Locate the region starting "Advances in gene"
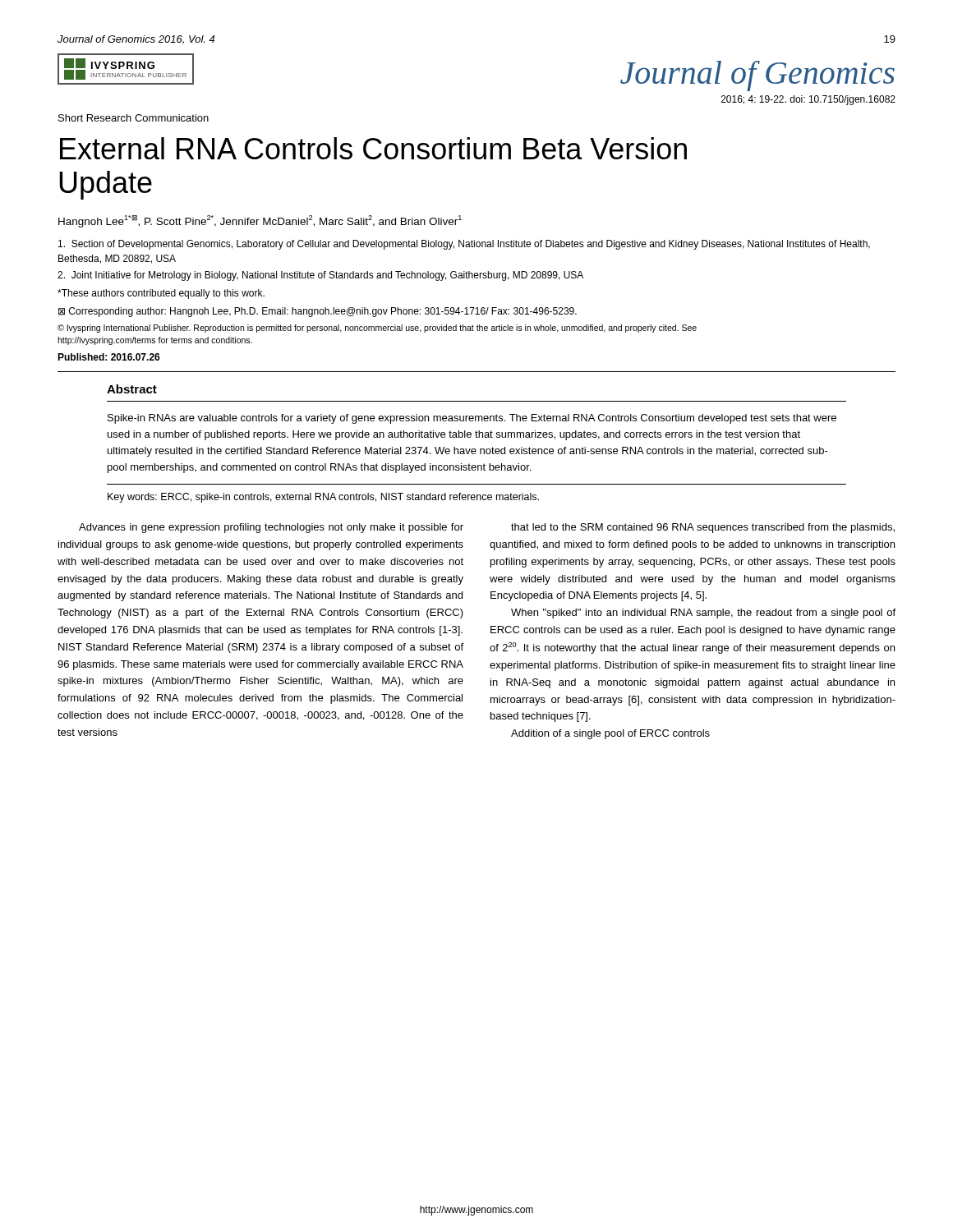 click(x=260, y=630)
